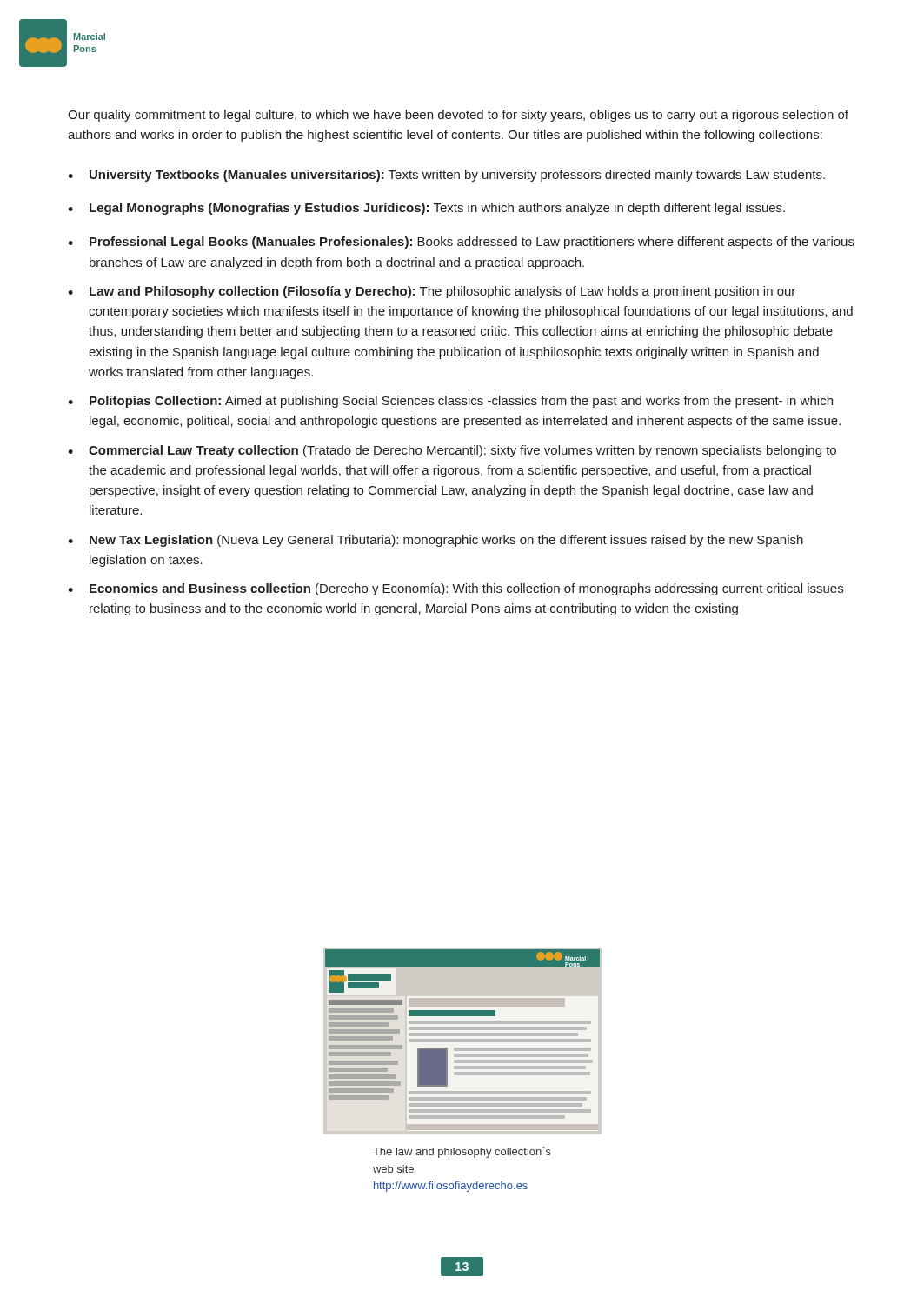Locate the element starting "• Legal Monographs (Monografías y Estudios Jurídicos): Texts"
This screenshot has height=1304, width=924.
pyautogui.click(x=462, y=210)
